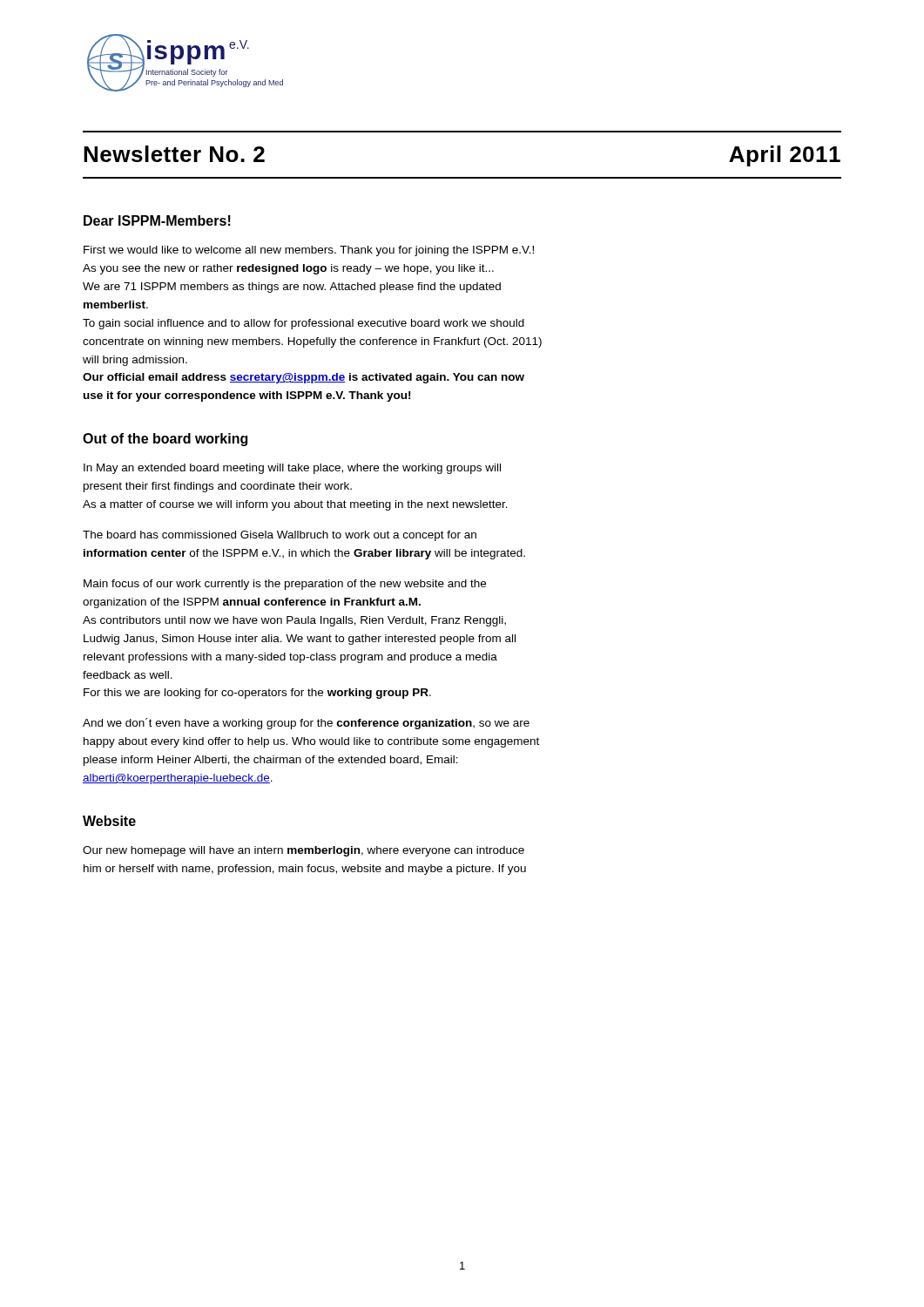Click the passage that begins "Our new homepage will have an intern memberlogin,"

pos(305,859)
